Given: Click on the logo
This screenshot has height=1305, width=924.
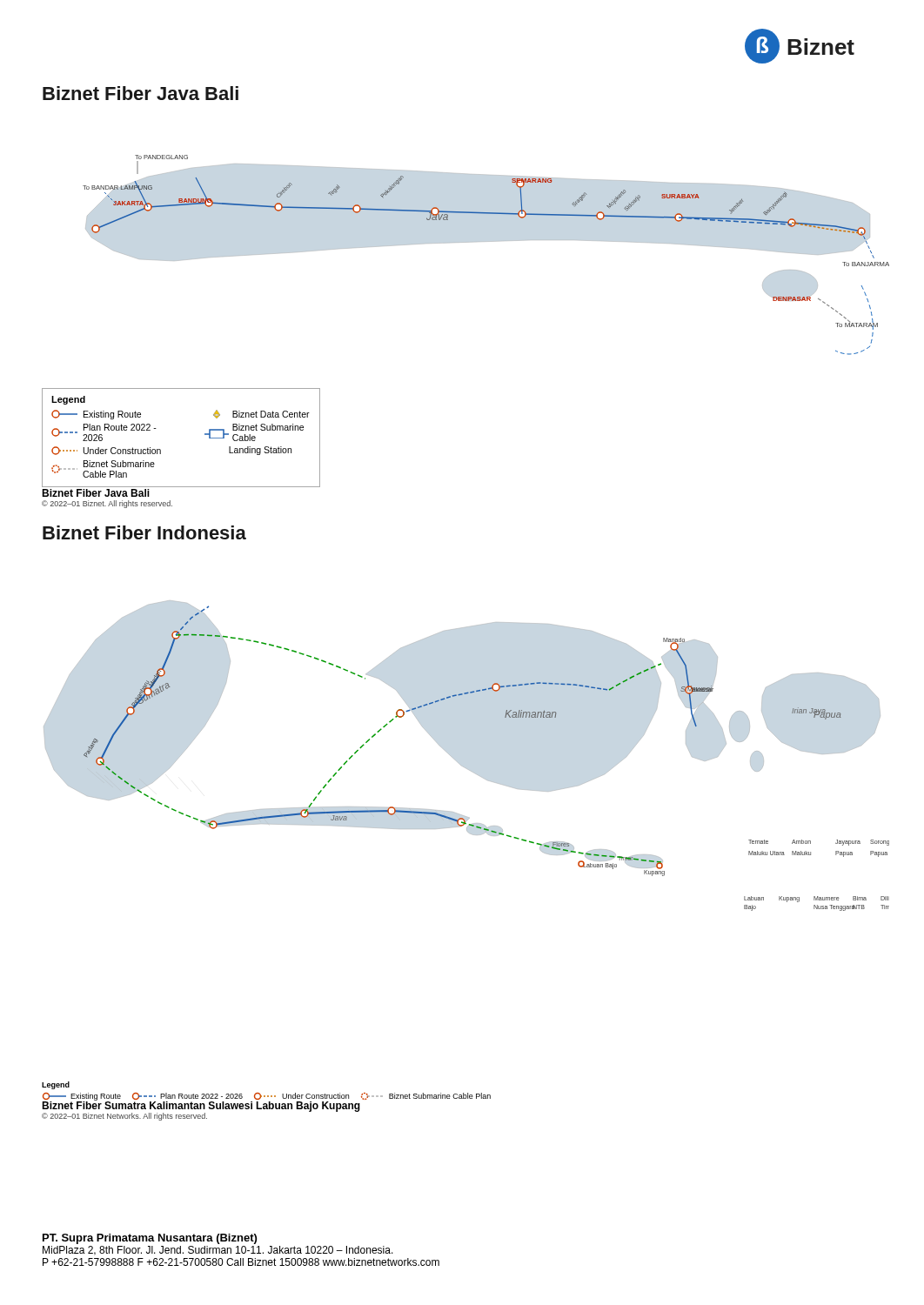Looking at the screenshot, I should click(813, 48).
